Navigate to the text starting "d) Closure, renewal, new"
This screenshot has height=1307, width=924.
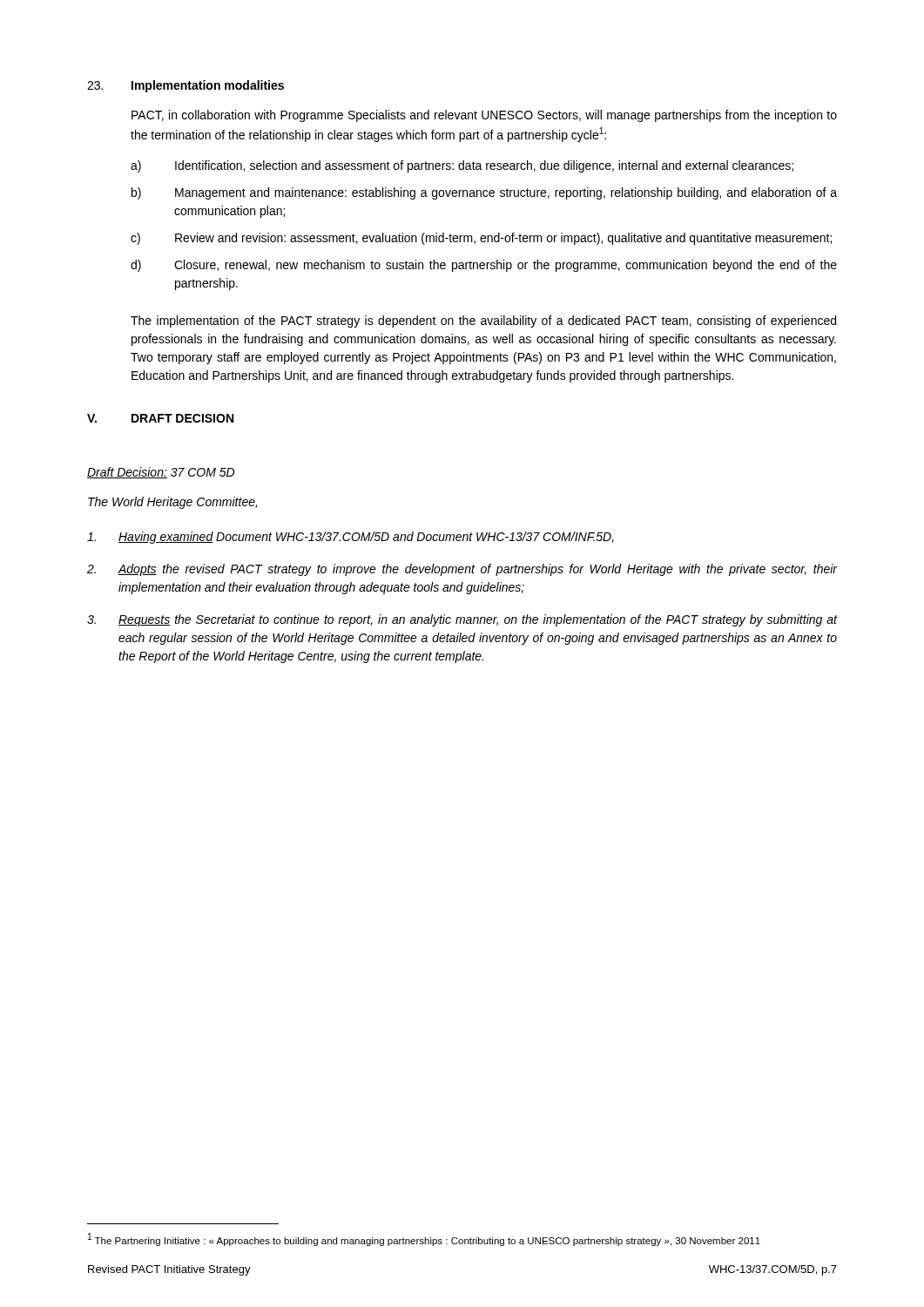pos(484,274)
